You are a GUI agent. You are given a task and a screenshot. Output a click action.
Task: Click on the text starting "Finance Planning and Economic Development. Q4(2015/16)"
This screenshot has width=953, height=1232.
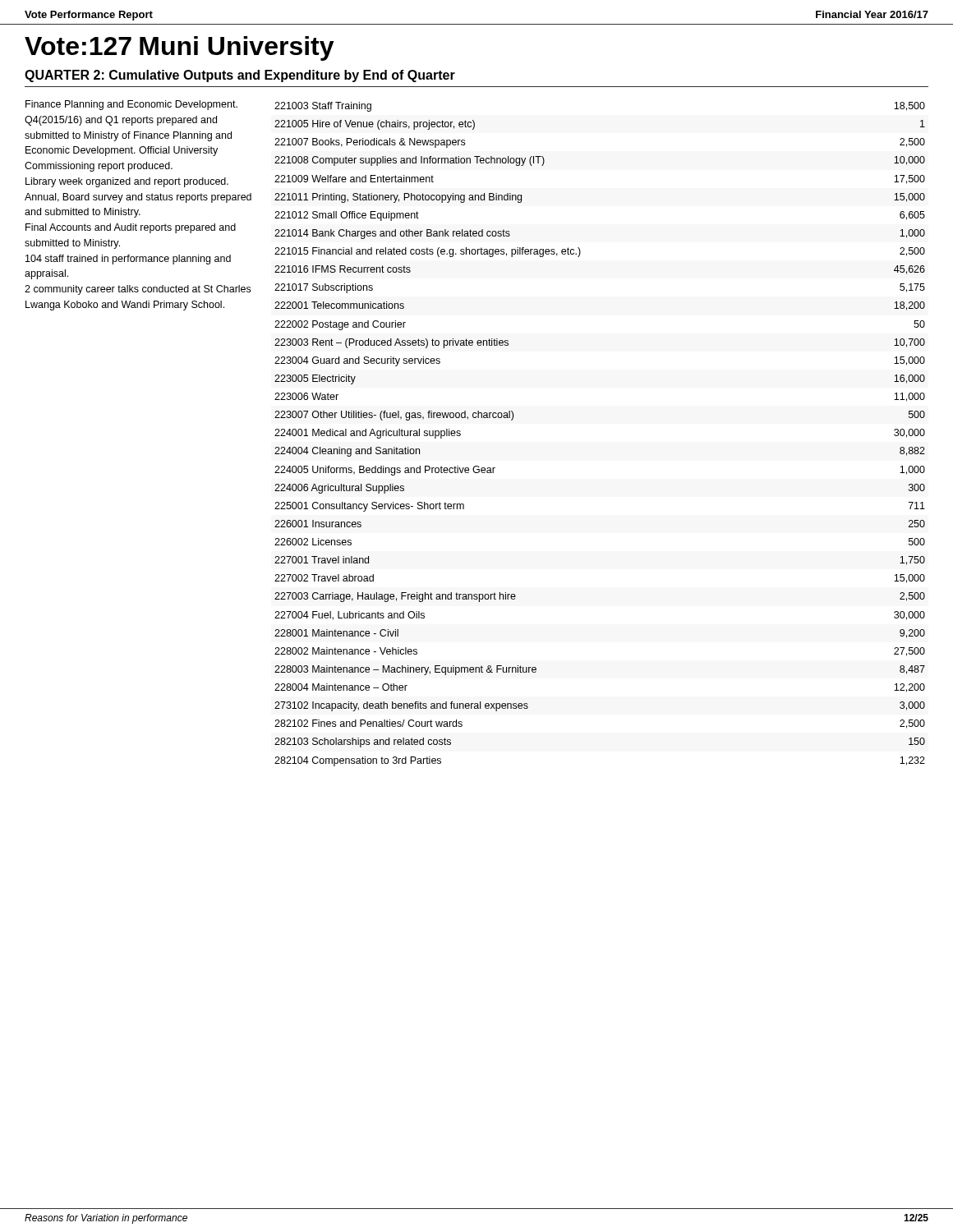click(138, 204)
